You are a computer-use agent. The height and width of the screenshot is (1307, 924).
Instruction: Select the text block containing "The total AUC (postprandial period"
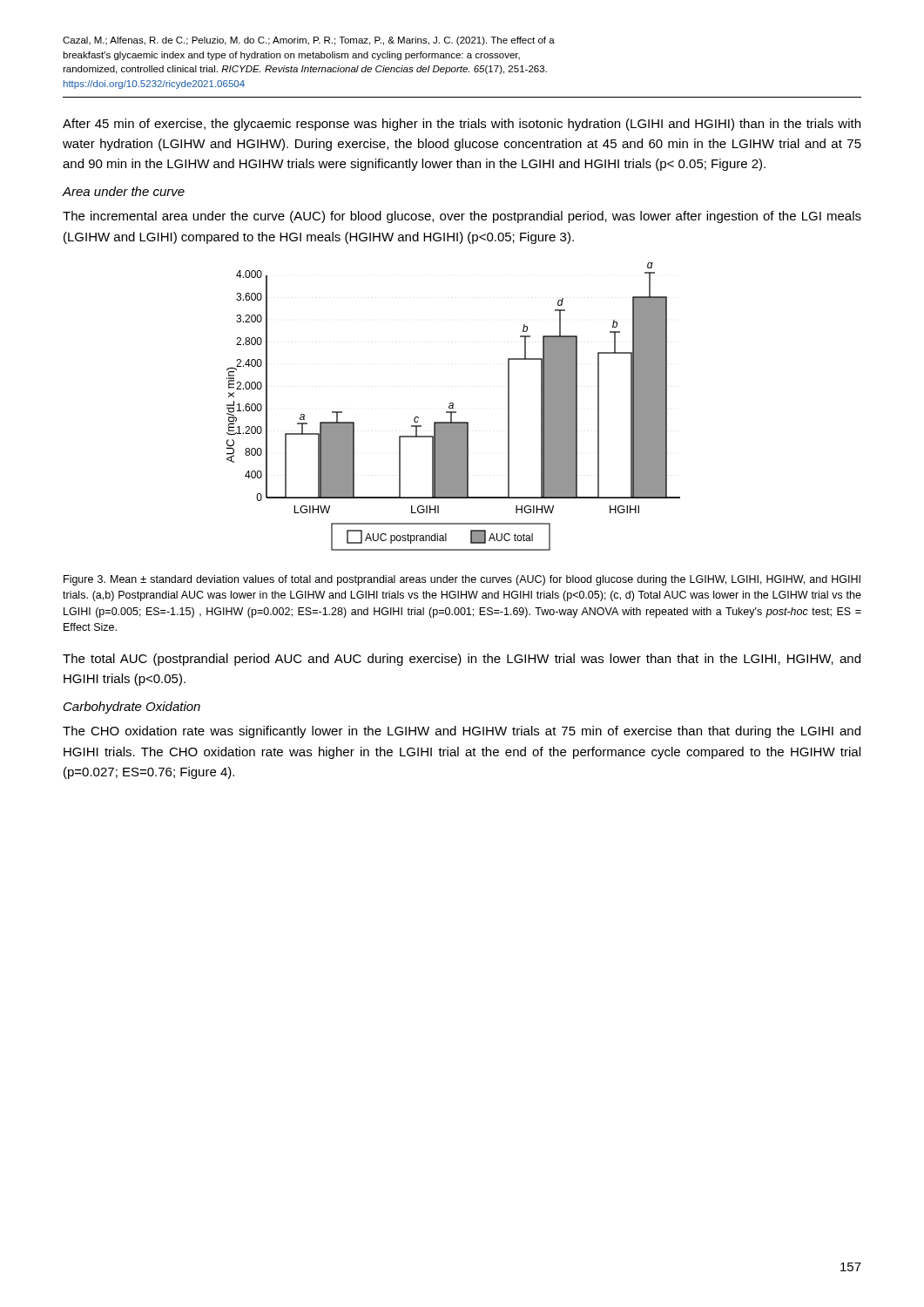point(462,668)
